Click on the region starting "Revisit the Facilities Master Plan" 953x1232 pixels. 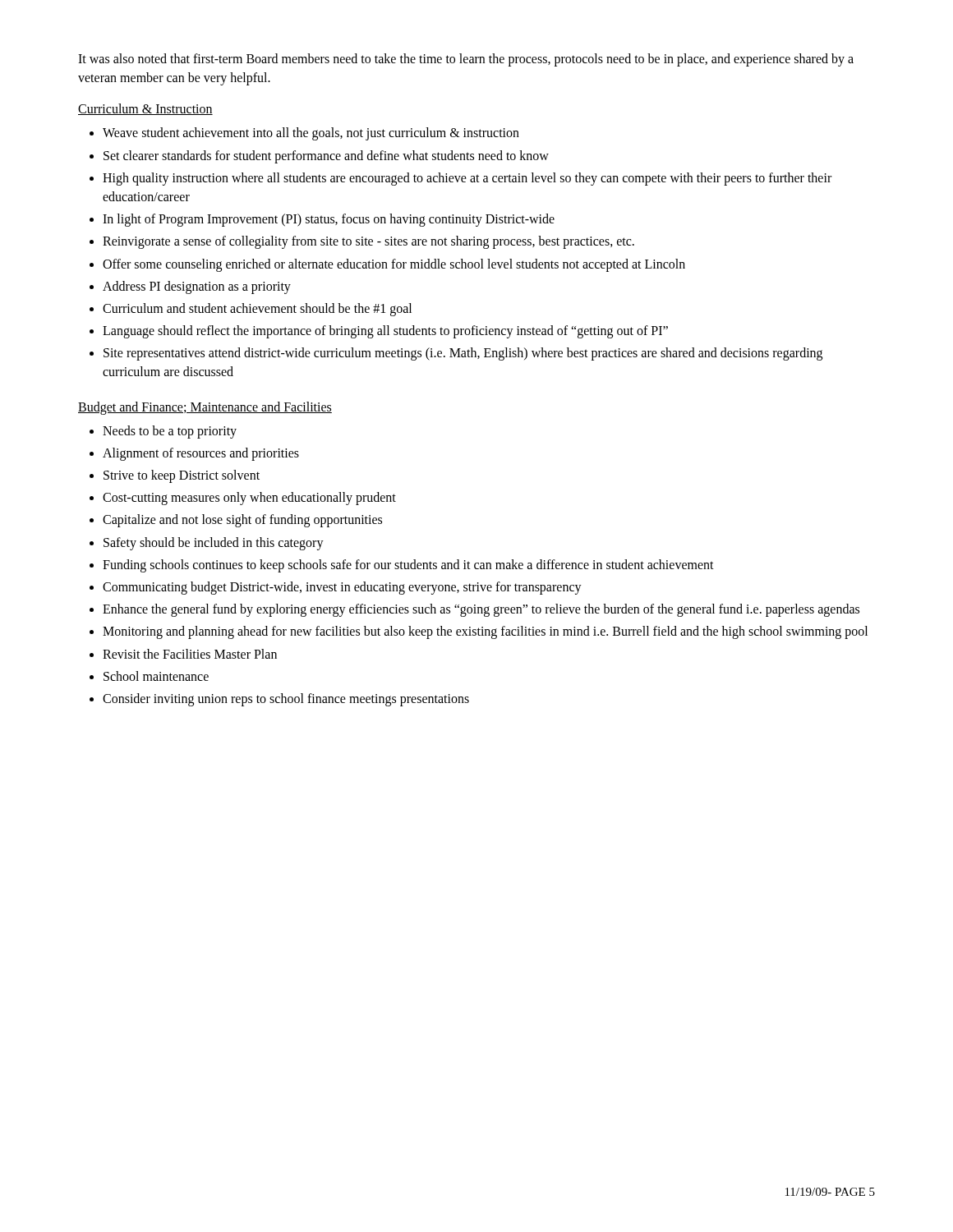pyautogui.click(x=190, y=654)
